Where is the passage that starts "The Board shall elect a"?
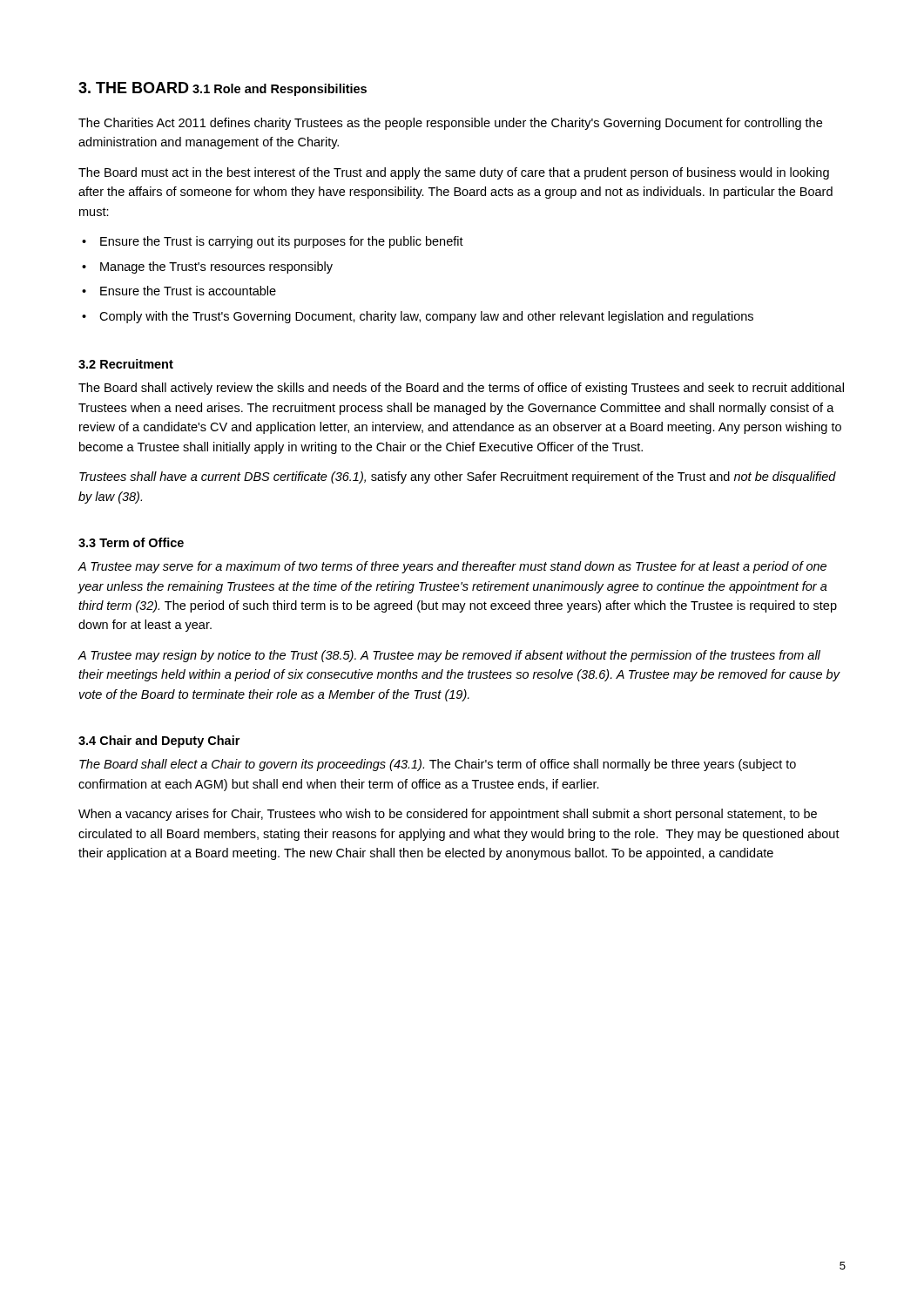 coord(437,774)
